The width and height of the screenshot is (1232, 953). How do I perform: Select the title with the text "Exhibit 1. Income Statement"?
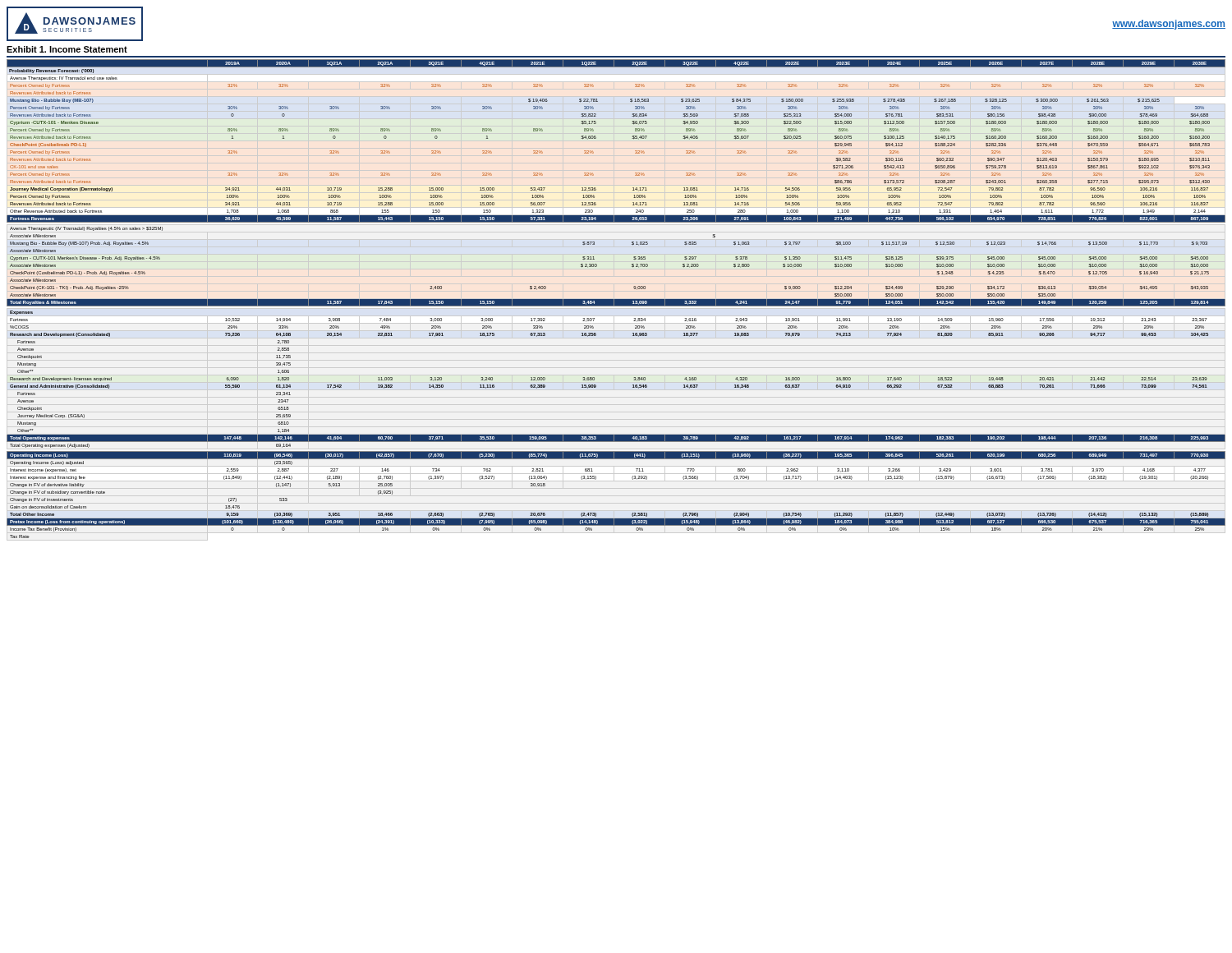click(x=67, y=49)
